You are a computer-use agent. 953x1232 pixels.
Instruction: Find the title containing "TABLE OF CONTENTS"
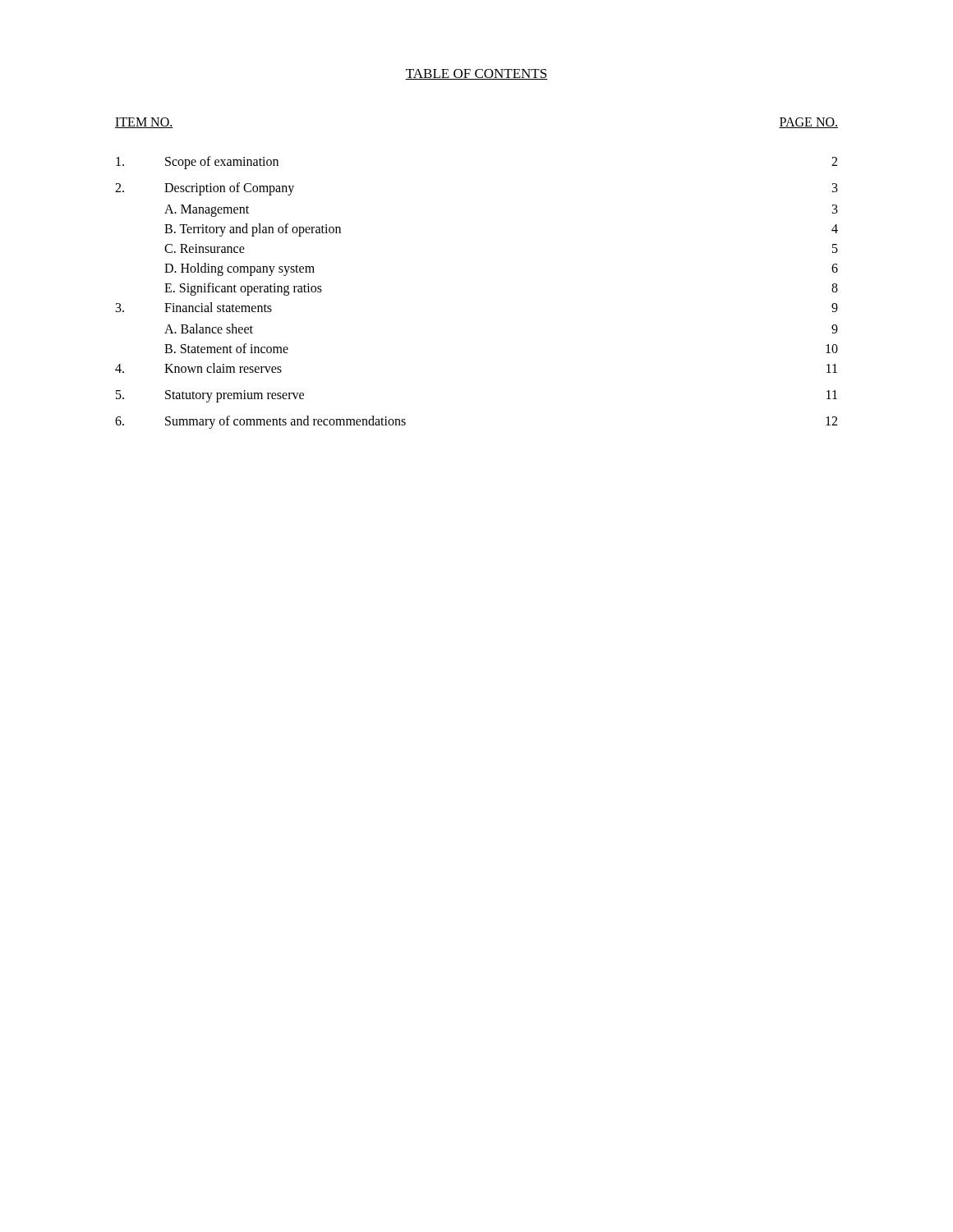pos(476,73)
